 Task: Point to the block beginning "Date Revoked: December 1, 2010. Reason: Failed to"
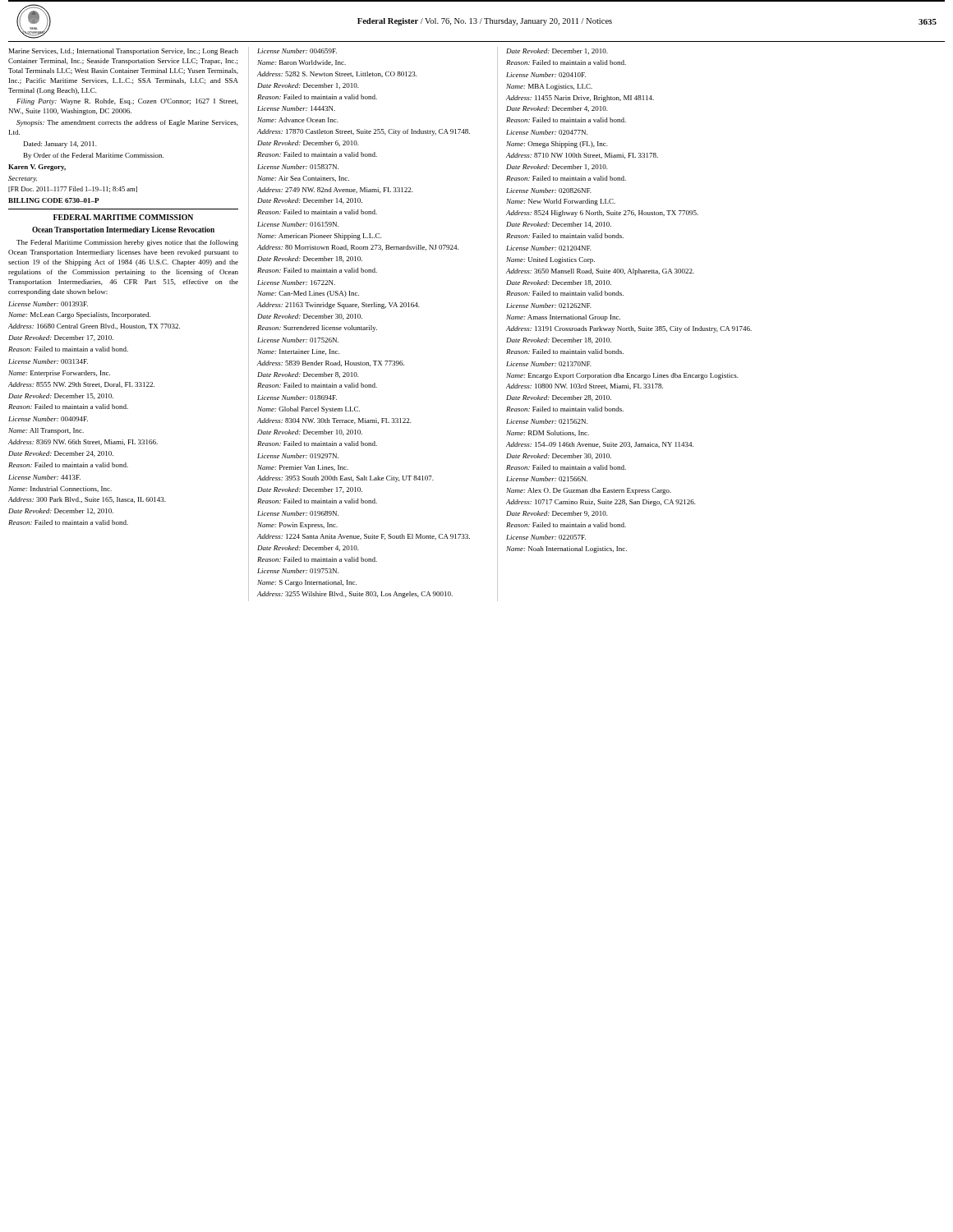(557, 51)
